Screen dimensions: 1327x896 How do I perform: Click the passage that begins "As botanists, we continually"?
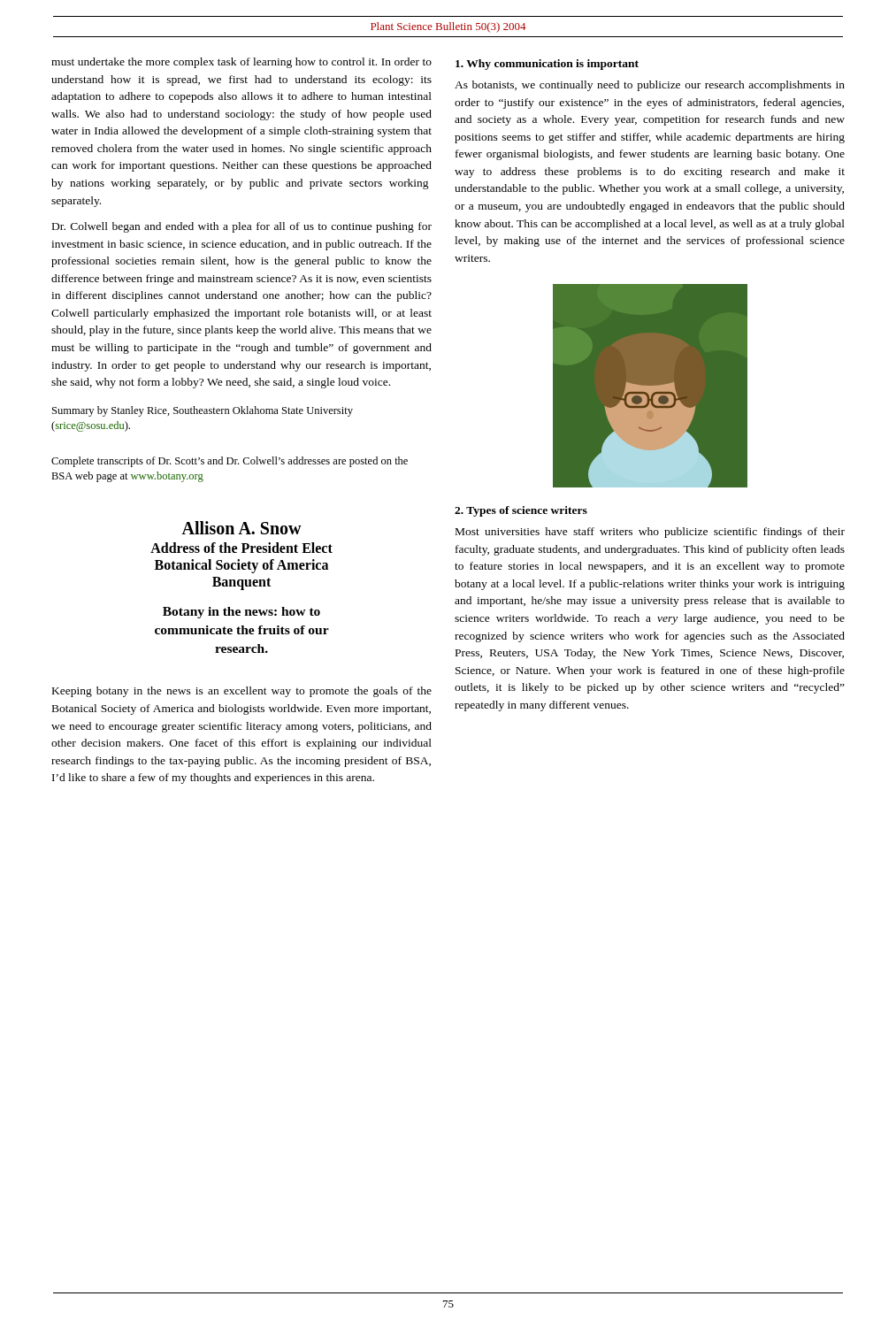[650, 171]
